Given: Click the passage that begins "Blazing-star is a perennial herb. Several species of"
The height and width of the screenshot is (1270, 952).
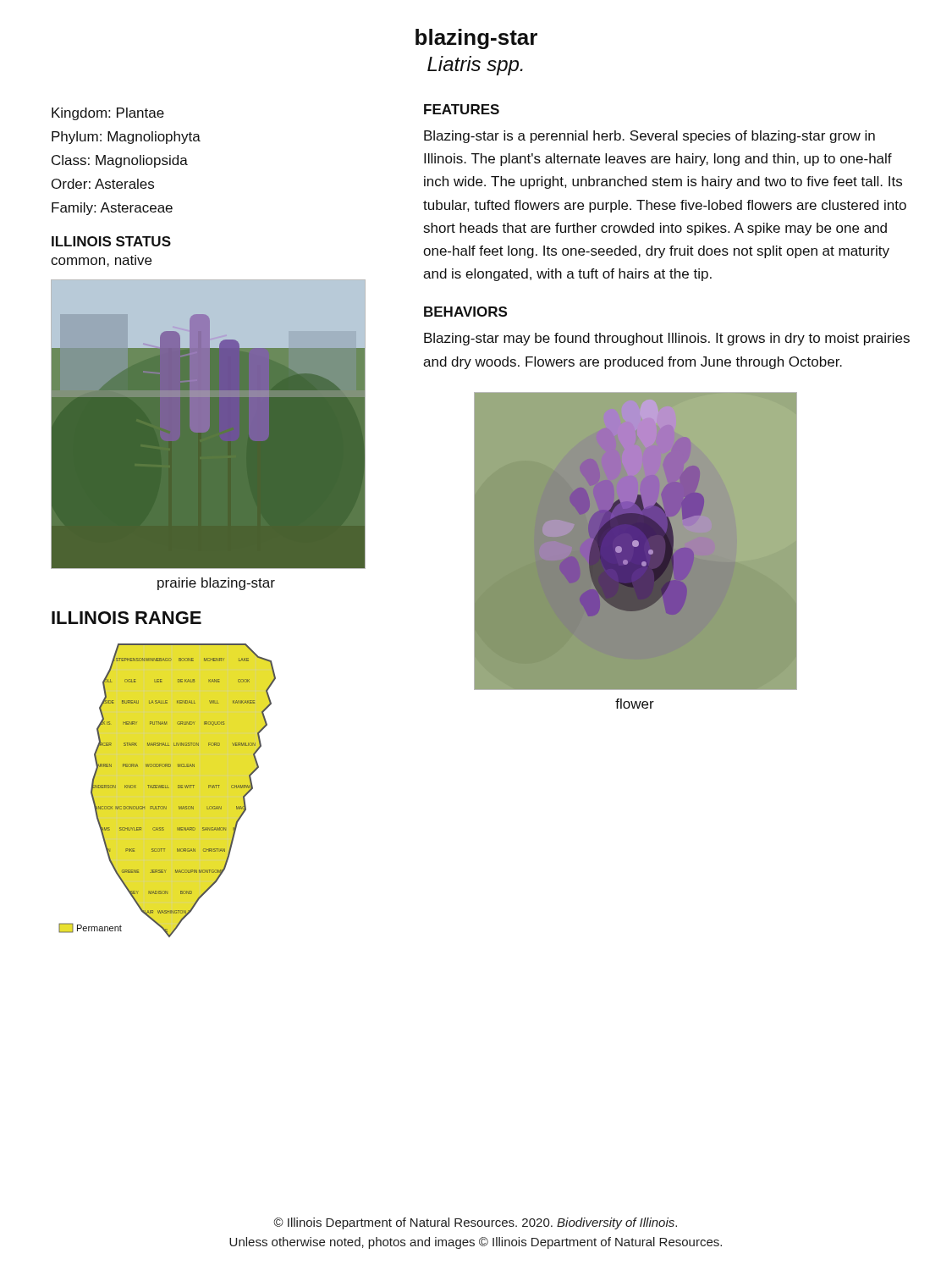Looking at the screenshot, I should pyautogui.click(x=665, y=205).
